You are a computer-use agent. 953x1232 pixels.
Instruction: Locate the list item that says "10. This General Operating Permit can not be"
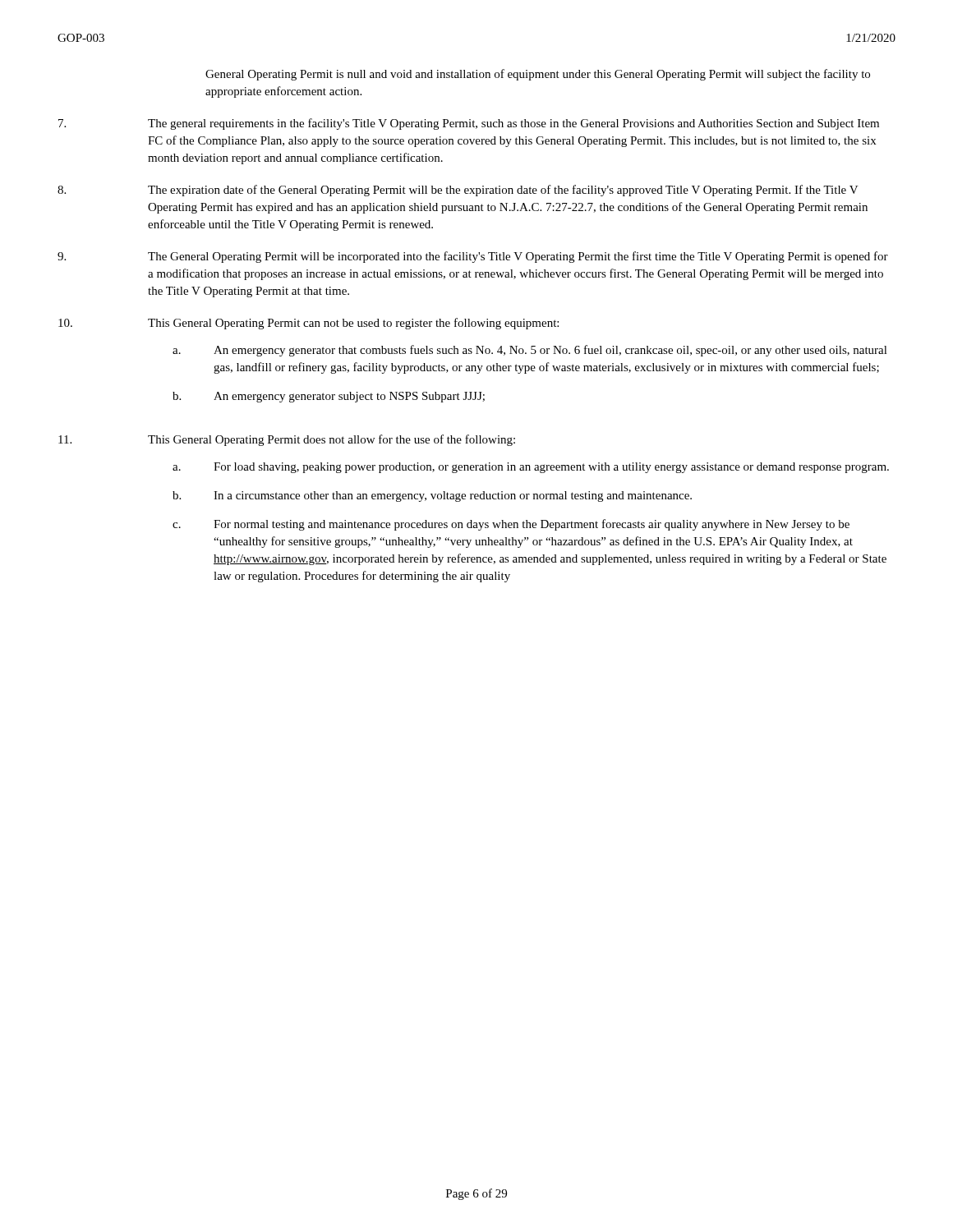[476, 365]
